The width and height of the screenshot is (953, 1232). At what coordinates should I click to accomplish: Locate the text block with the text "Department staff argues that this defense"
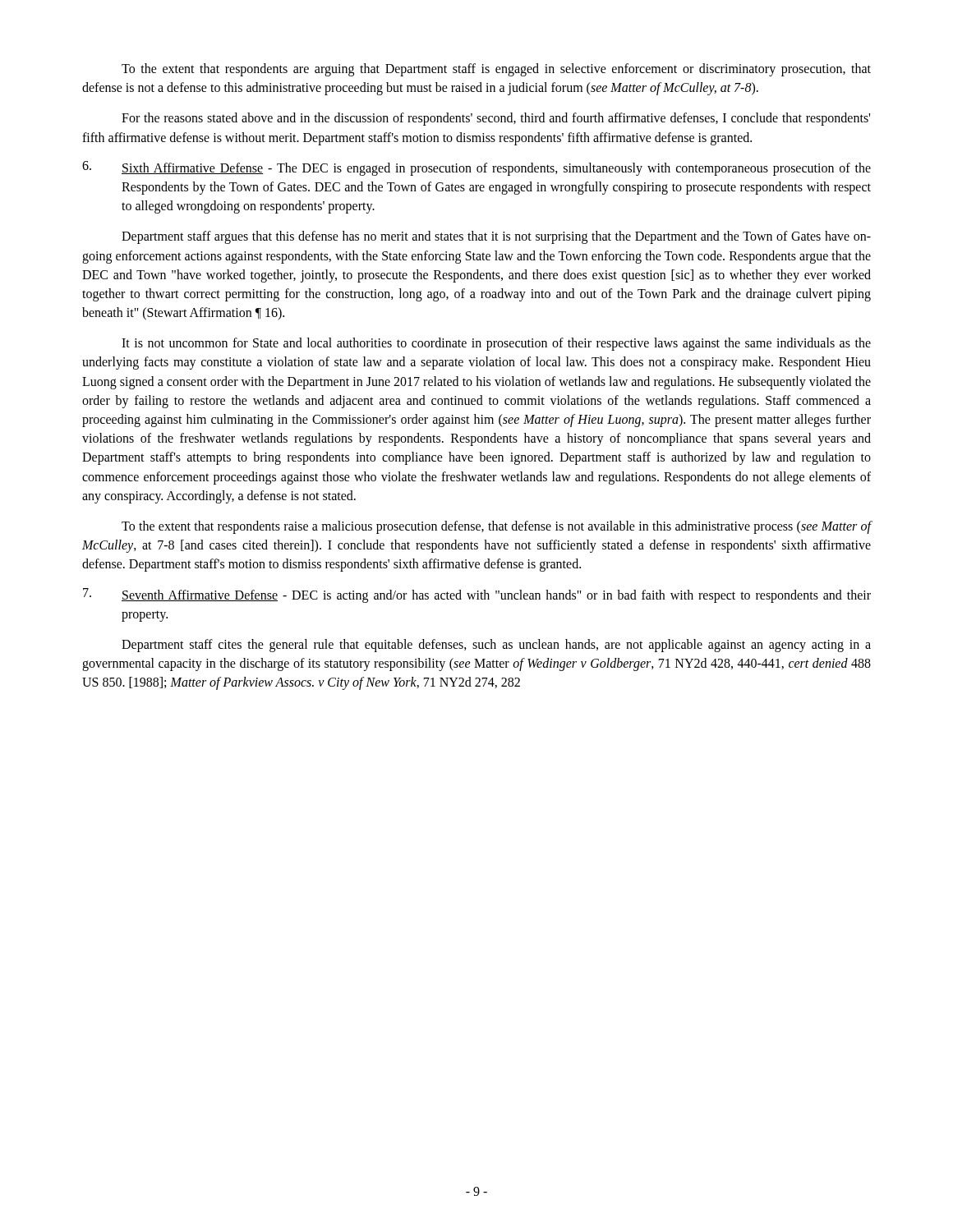tap(476, 275)
